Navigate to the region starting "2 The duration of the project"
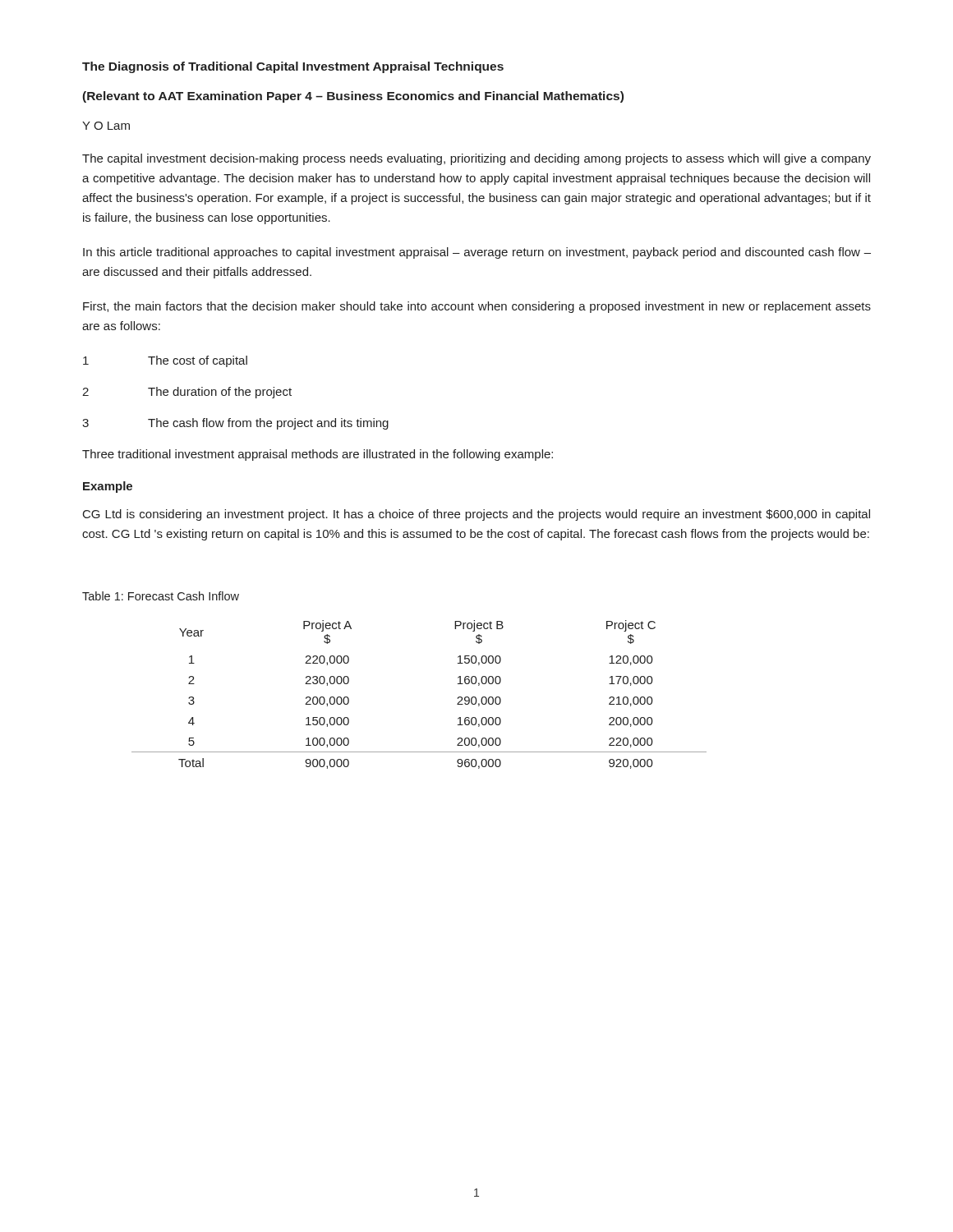This screenshot has height=1232, width=953. 187,393
